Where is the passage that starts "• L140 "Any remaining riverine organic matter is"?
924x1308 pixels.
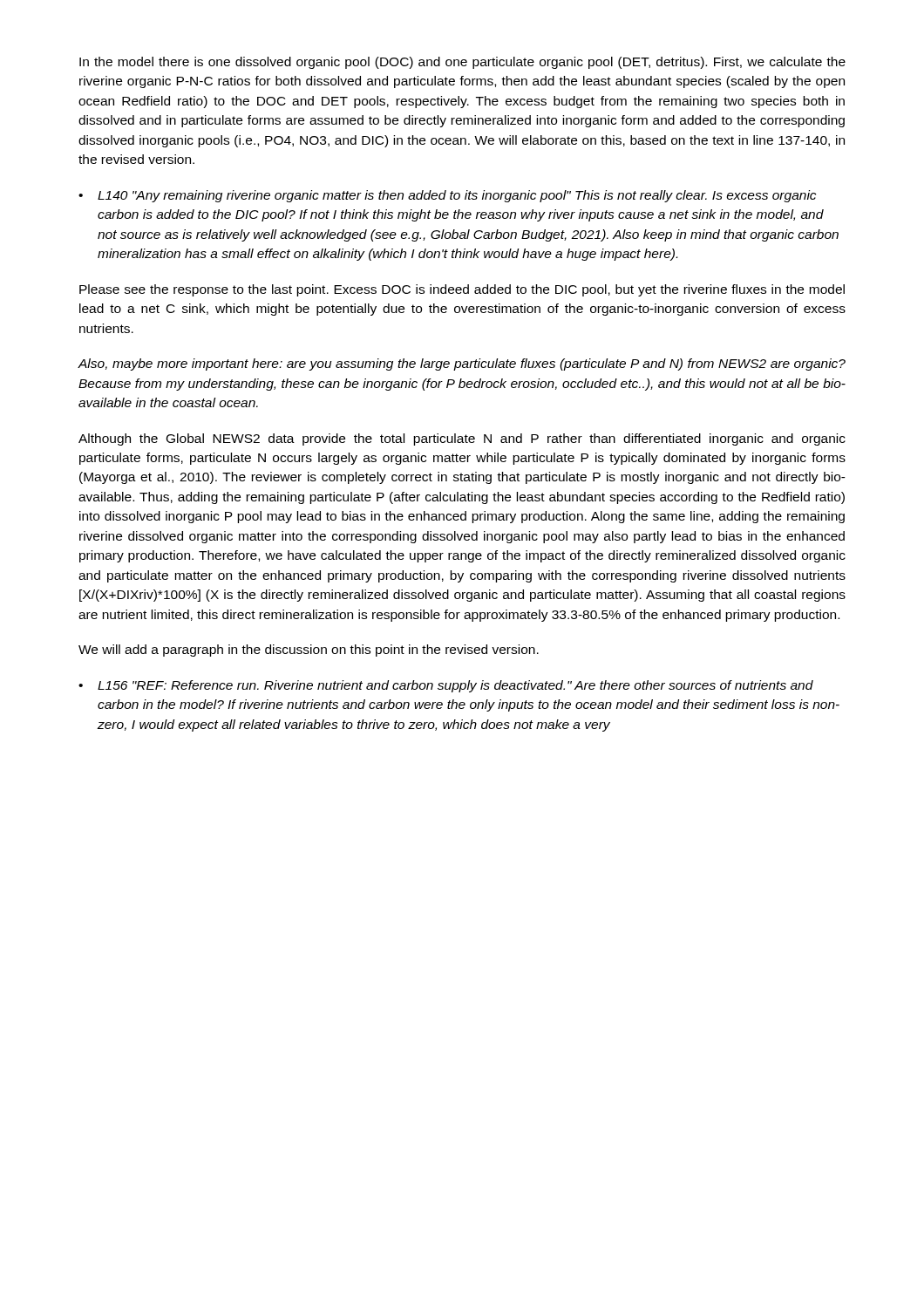(462, 225)
